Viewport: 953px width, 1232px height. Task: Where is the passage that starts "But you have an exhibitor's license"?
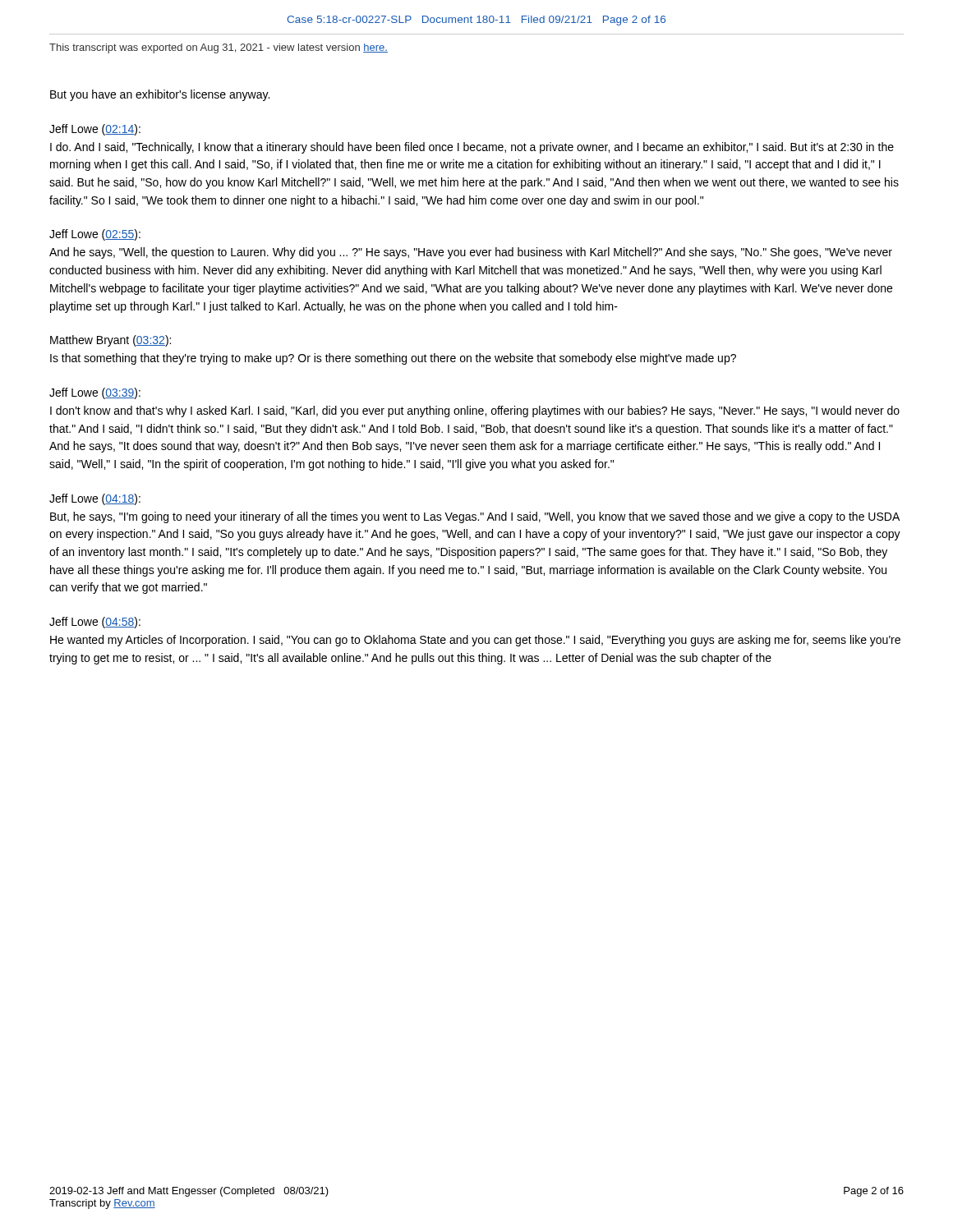pyautogui.click(x=160, y=94)
